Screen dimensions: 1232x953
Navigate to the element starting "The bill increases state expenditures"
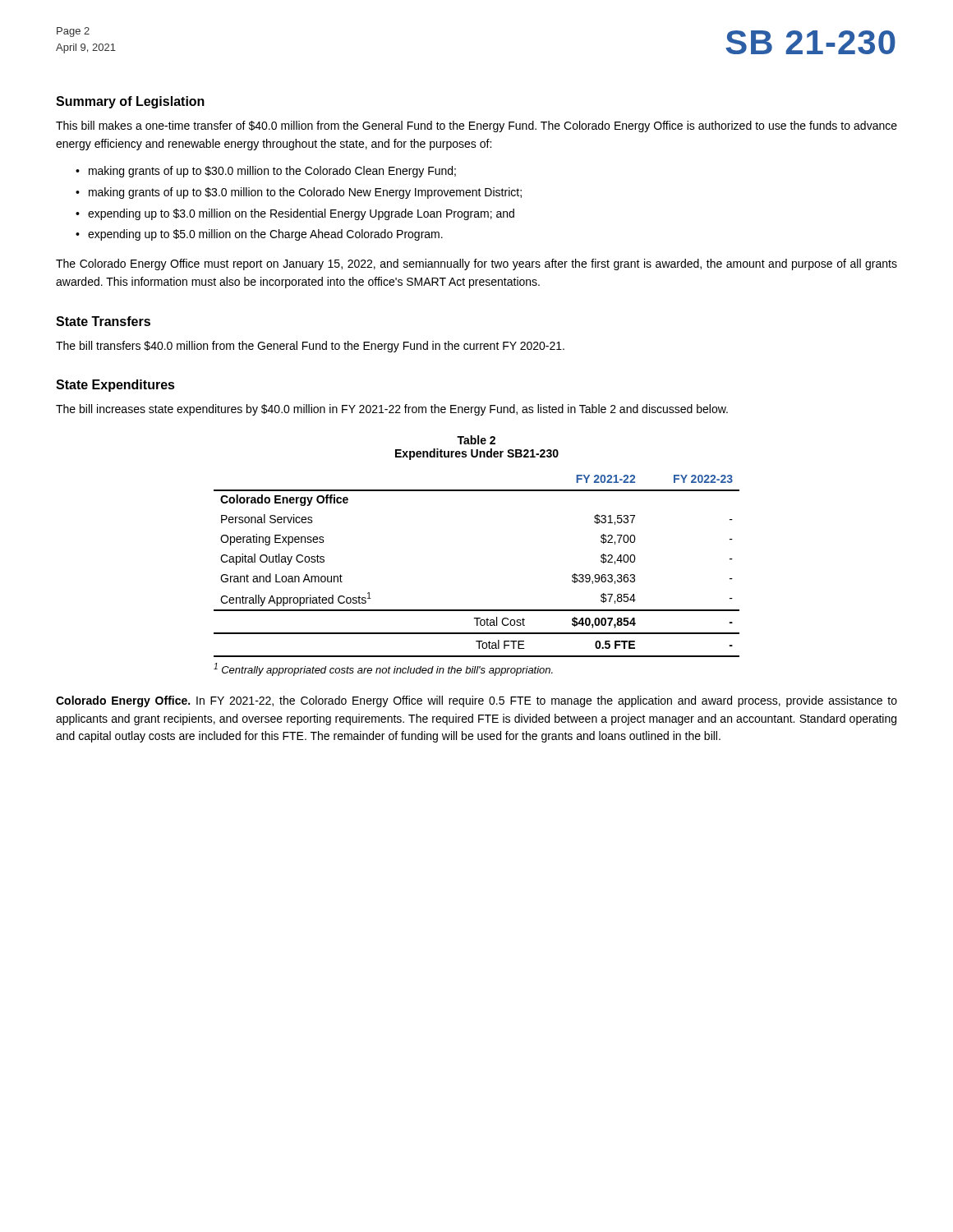tap(392, 409)
